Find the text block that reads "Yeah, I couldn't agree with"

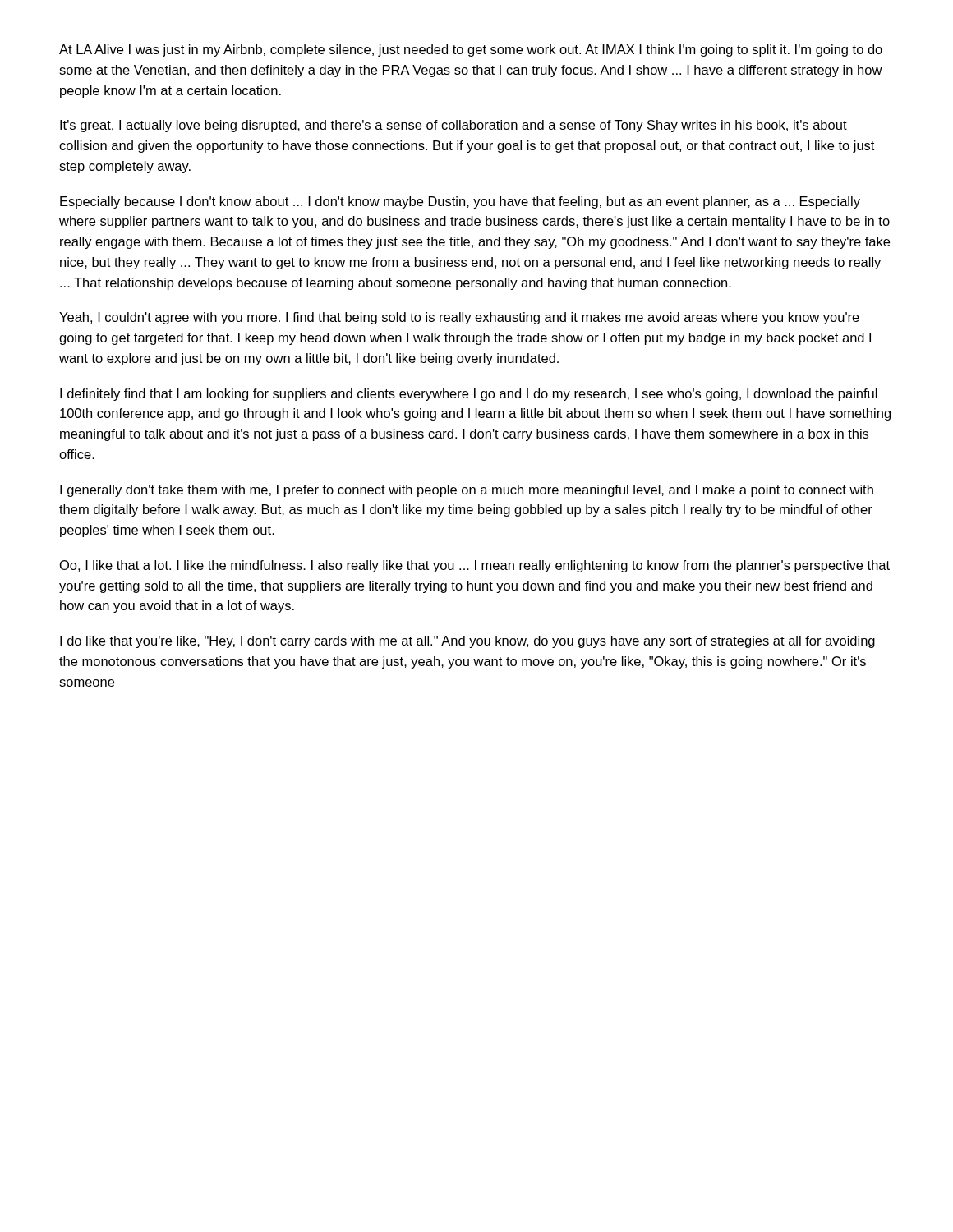(x=466, y=338)
